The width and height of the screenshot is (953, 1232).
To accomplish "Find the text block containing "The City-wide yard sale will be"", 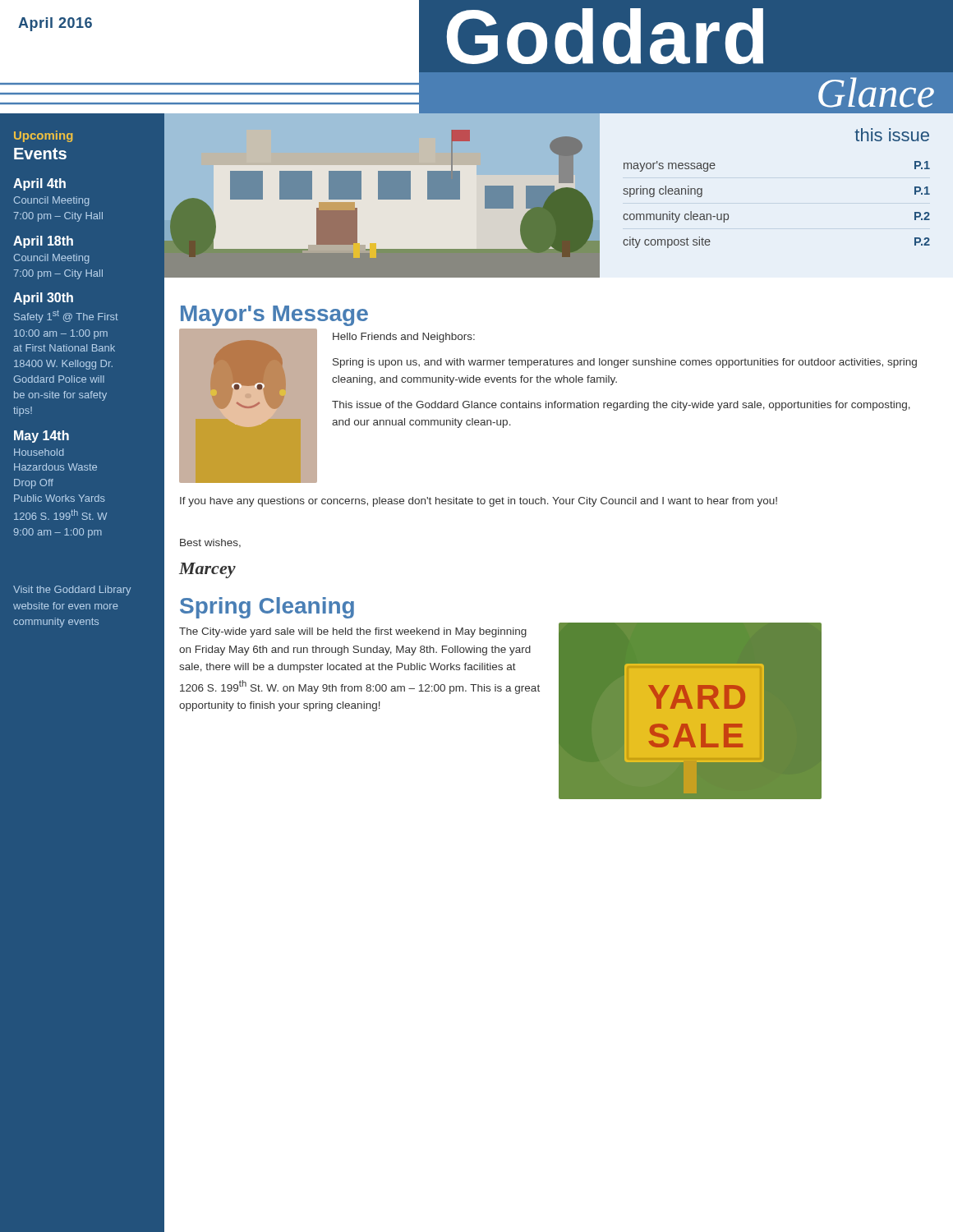I will click(359, 668).
